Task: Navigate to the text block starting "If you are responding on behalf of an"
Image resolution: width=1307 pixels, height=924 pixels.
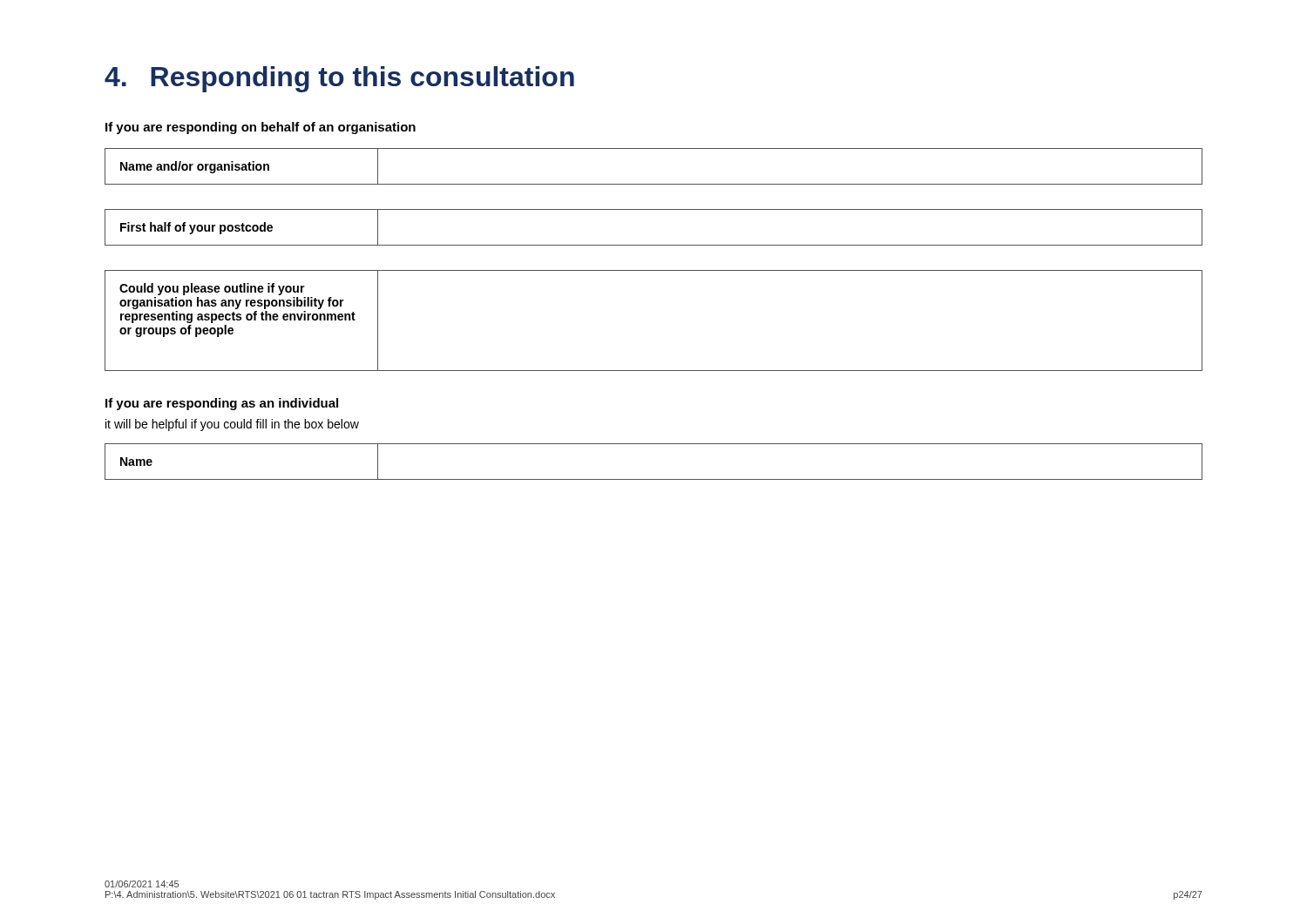Action: pyautogui.click(x=261, y=128)
